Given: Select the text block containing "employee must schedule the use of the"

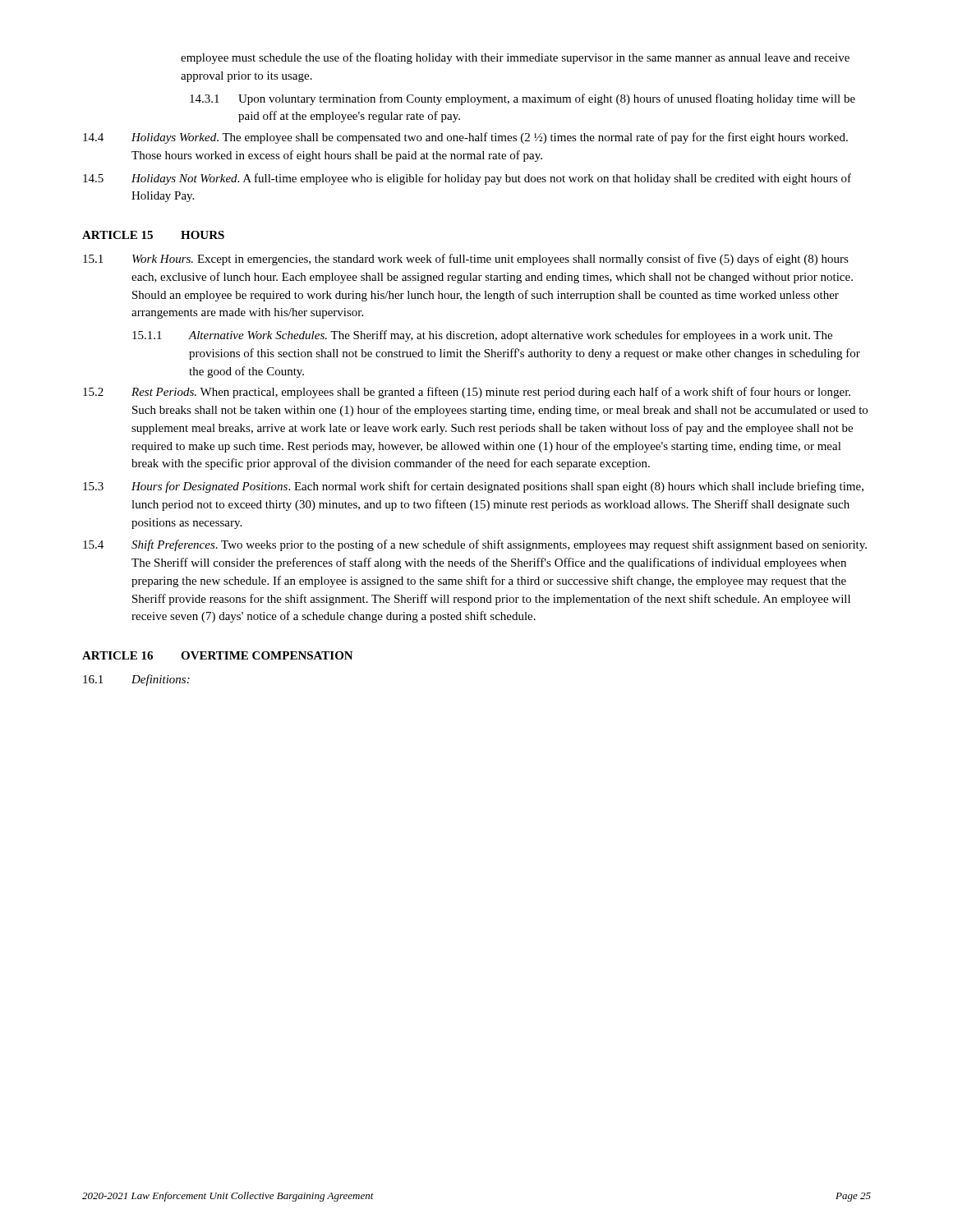Looking at the screenshot, I should point(476,67).
